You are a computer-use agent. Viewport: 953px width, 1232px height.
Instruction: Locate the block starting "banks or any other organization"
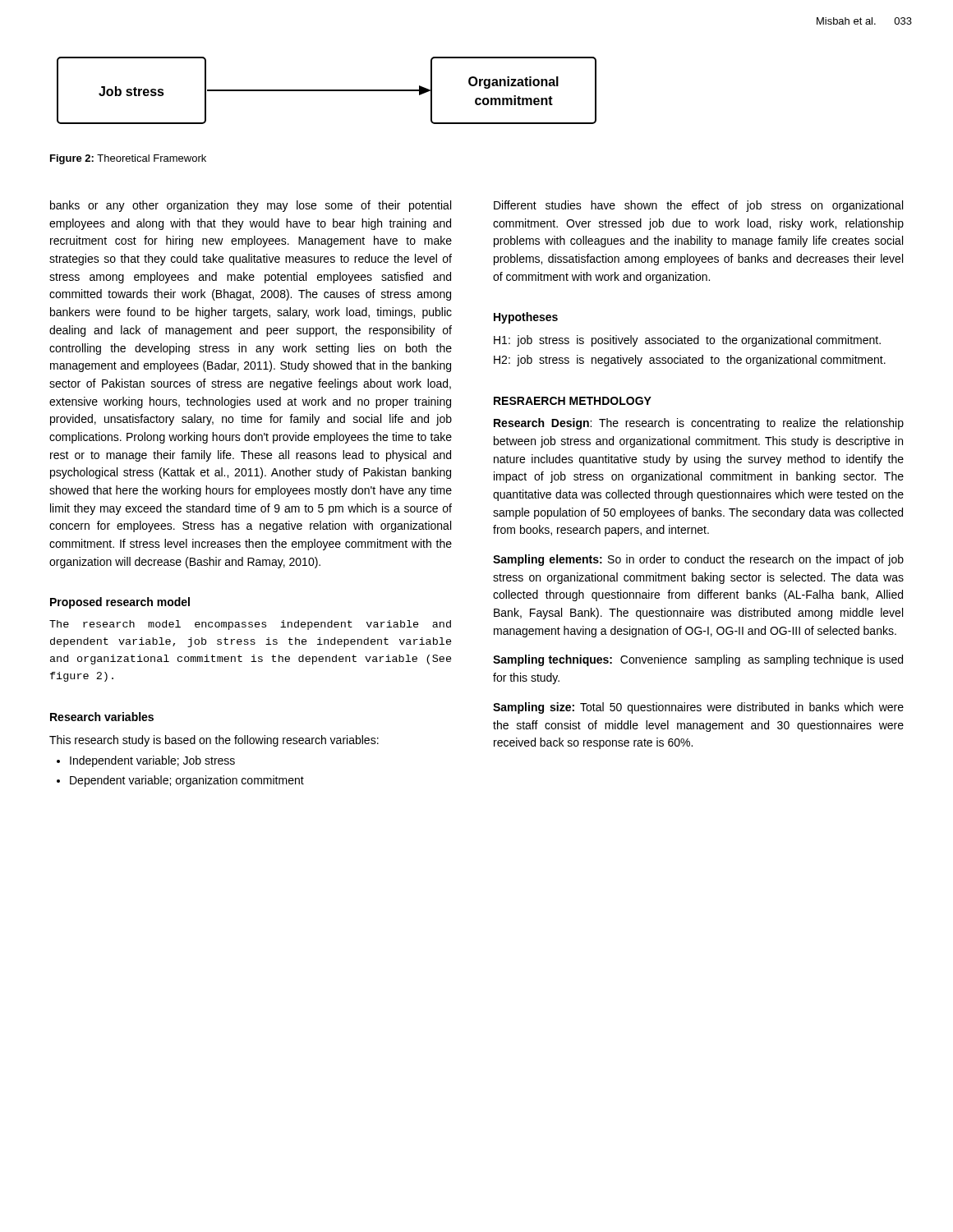(x=251, y=383)
